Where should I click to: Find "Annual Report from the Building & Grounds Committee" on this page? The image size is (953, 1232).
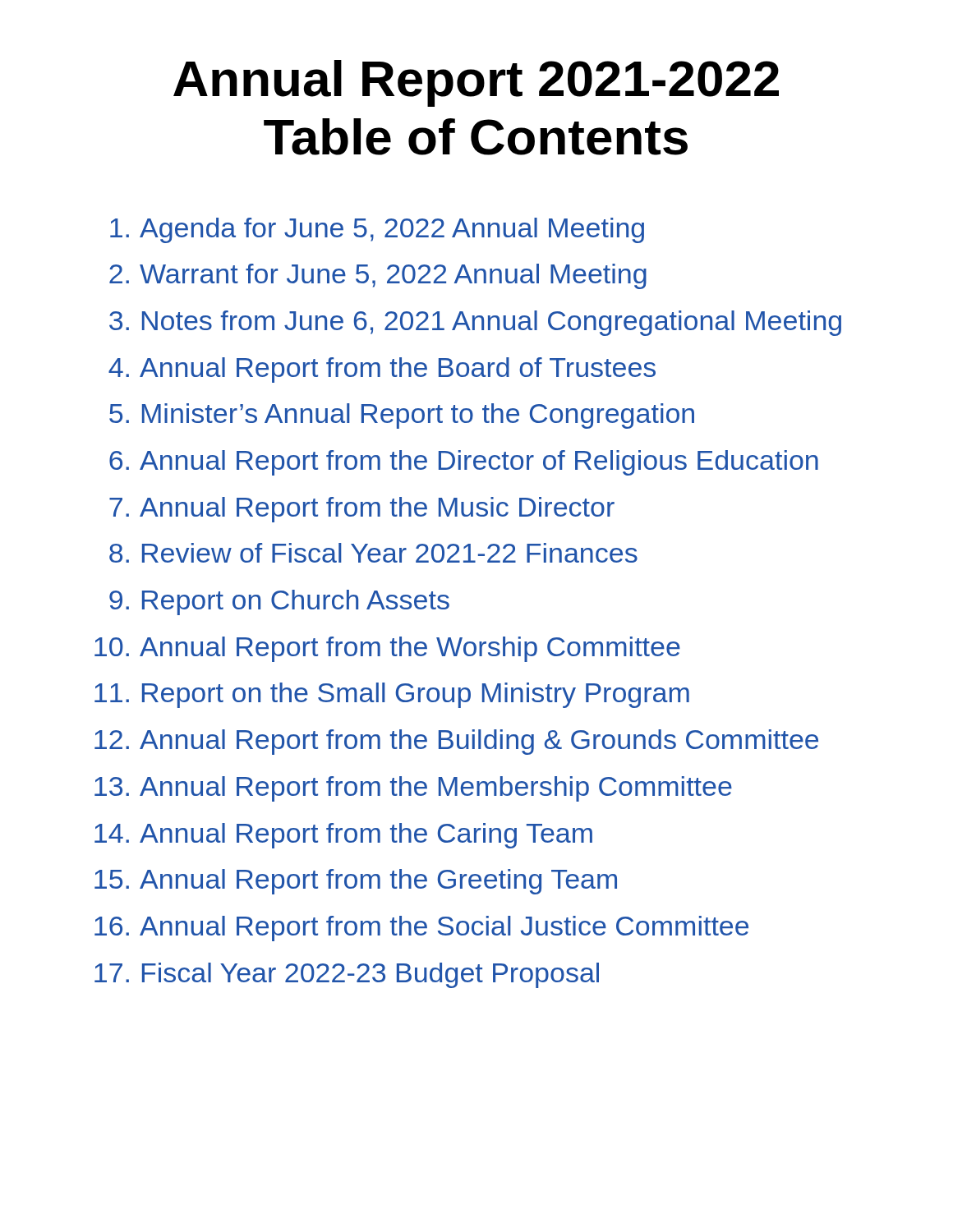click(505, 740)
